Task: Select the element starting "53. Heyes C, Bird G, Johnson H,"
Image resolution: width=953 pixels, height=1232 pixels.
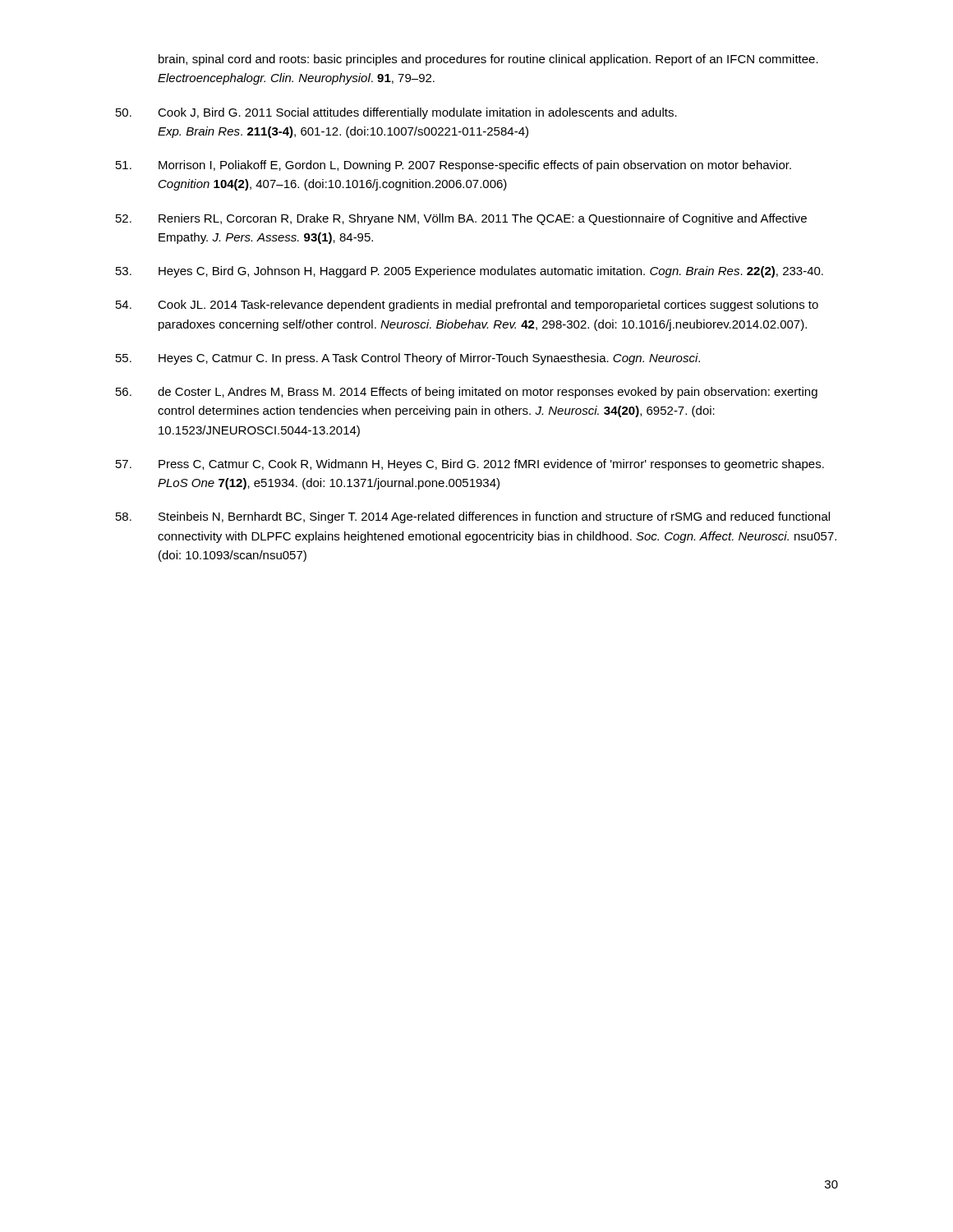Action: point(470,271)
